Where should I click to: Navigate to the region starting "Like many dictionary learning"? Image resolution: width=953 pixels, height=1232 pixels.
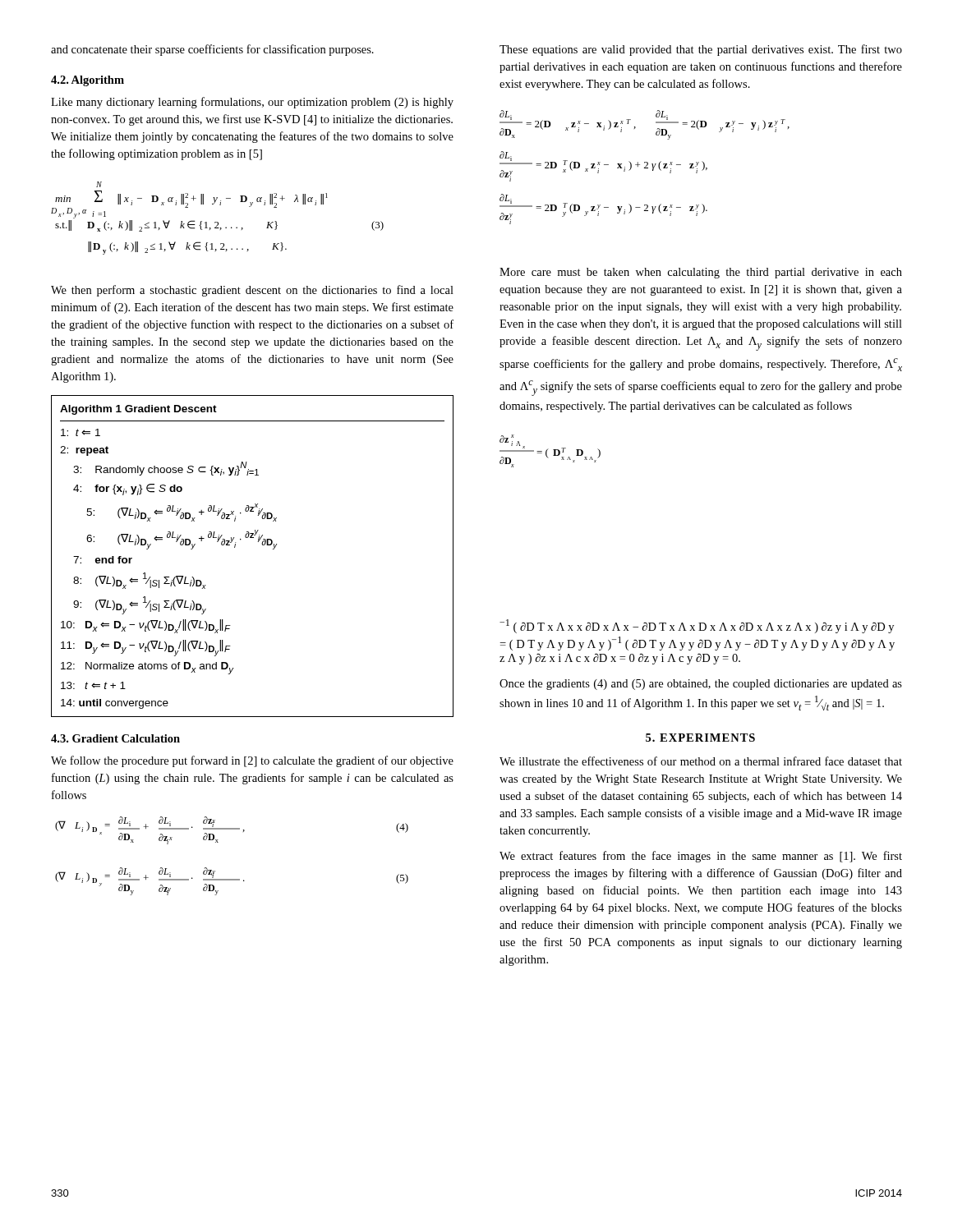pyautogui.click(x=252, y=128)
